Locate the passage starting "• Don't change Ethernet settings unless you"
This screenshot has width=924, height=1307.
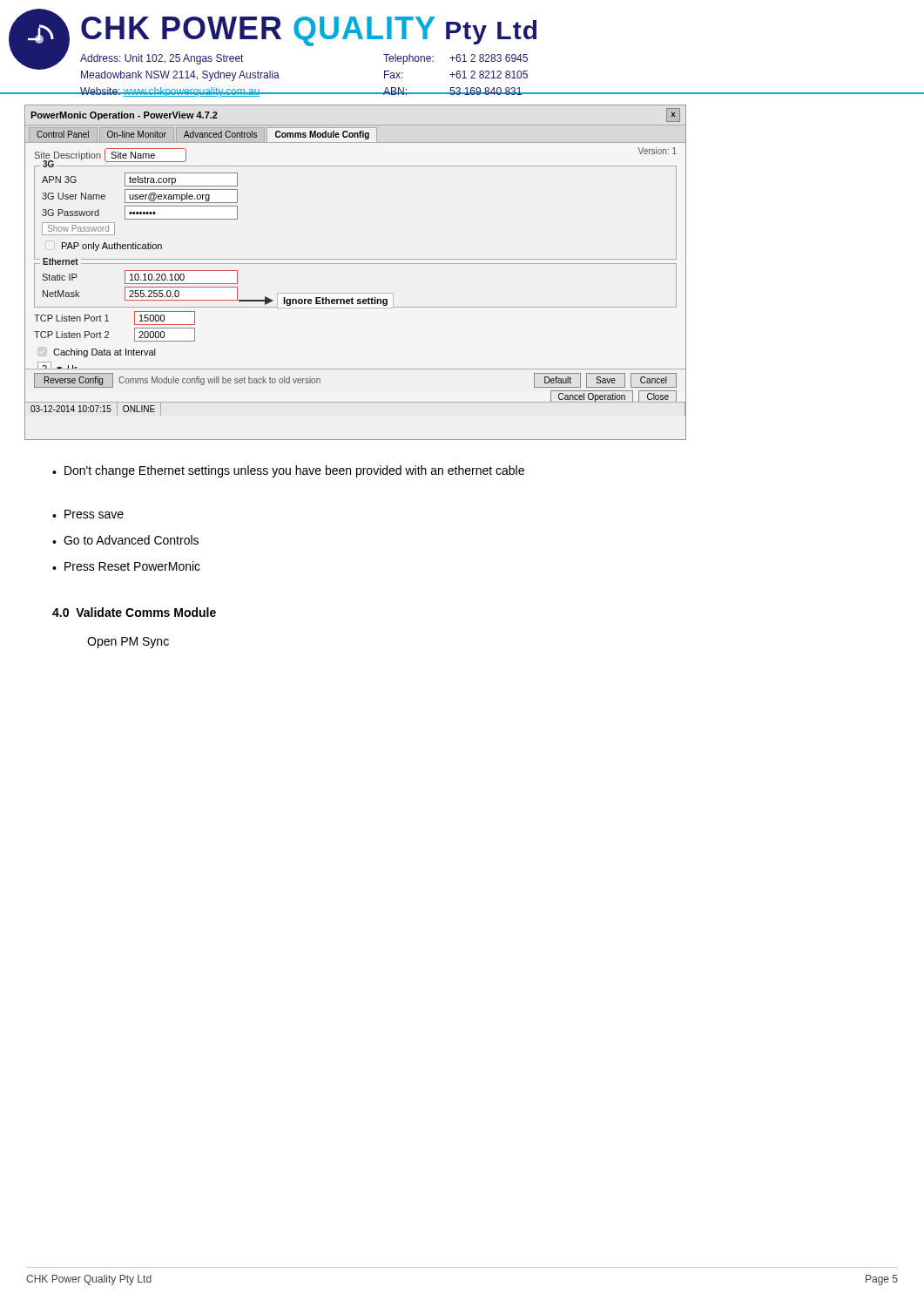click(x=289, y=472)
